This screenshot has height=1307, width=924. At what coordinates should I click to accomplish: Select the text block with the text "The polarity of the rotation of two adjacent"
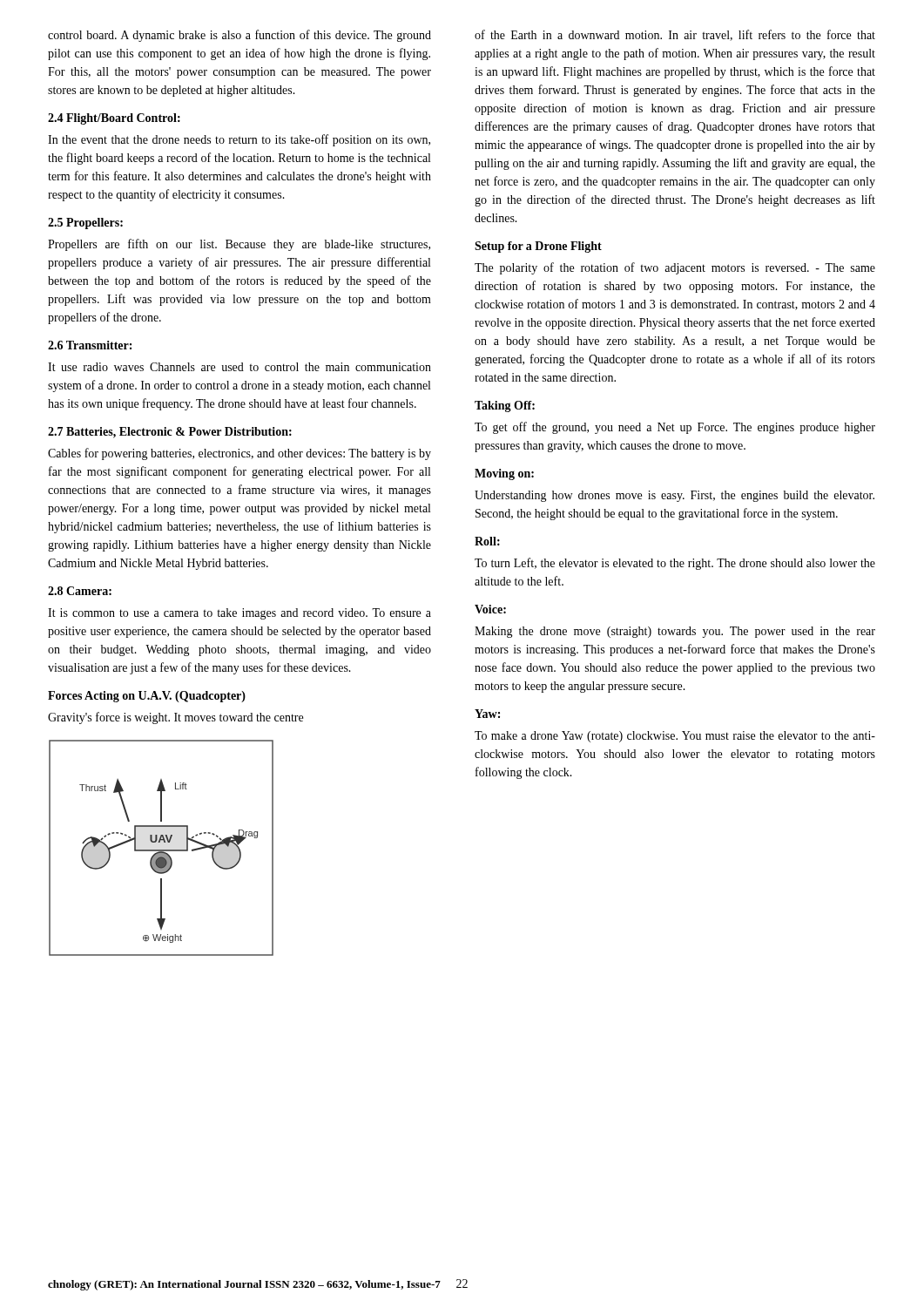tap(675, 323)
